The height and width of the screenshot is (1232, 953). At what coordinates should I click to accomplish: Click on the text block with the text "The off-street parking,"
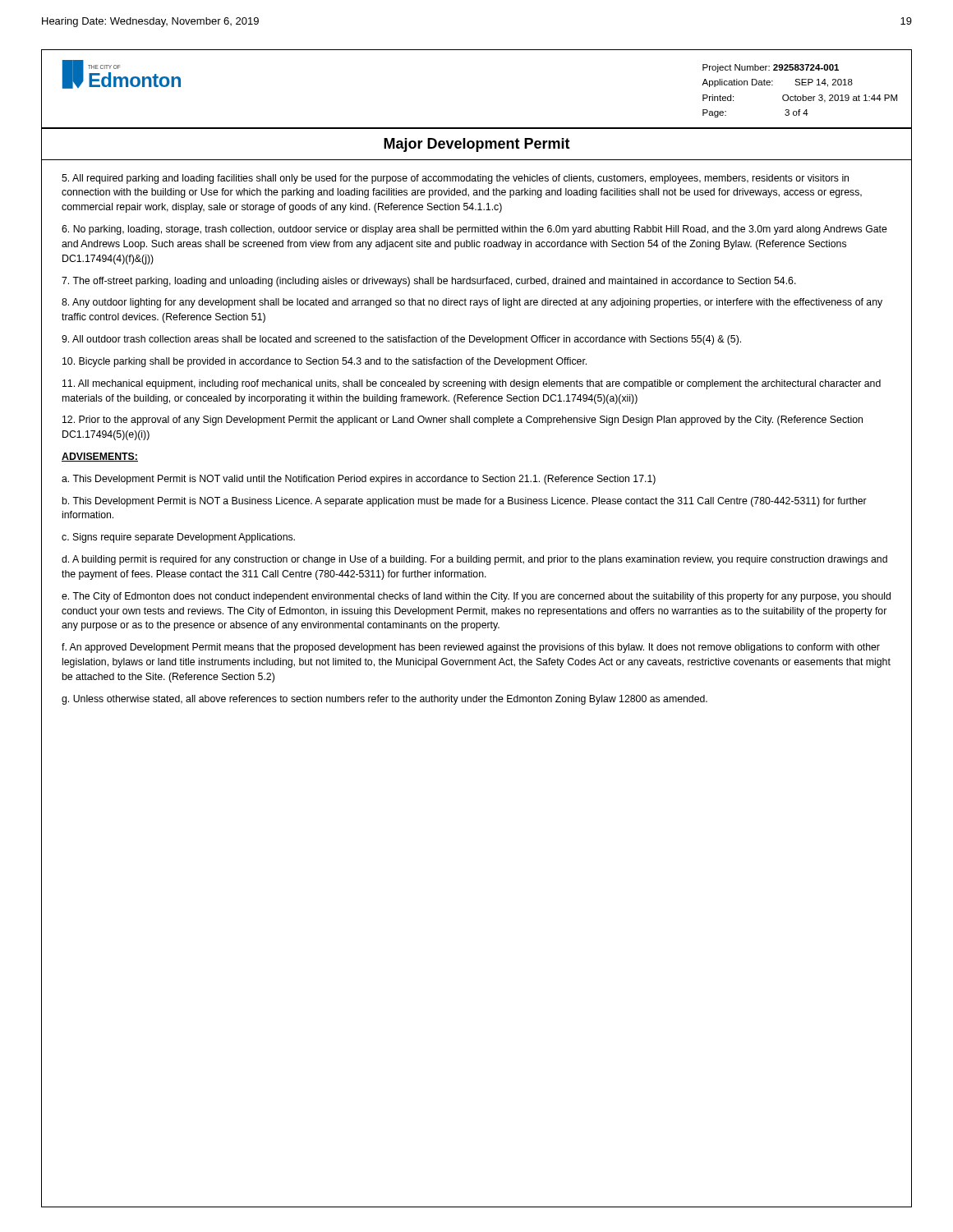point(476,281)
